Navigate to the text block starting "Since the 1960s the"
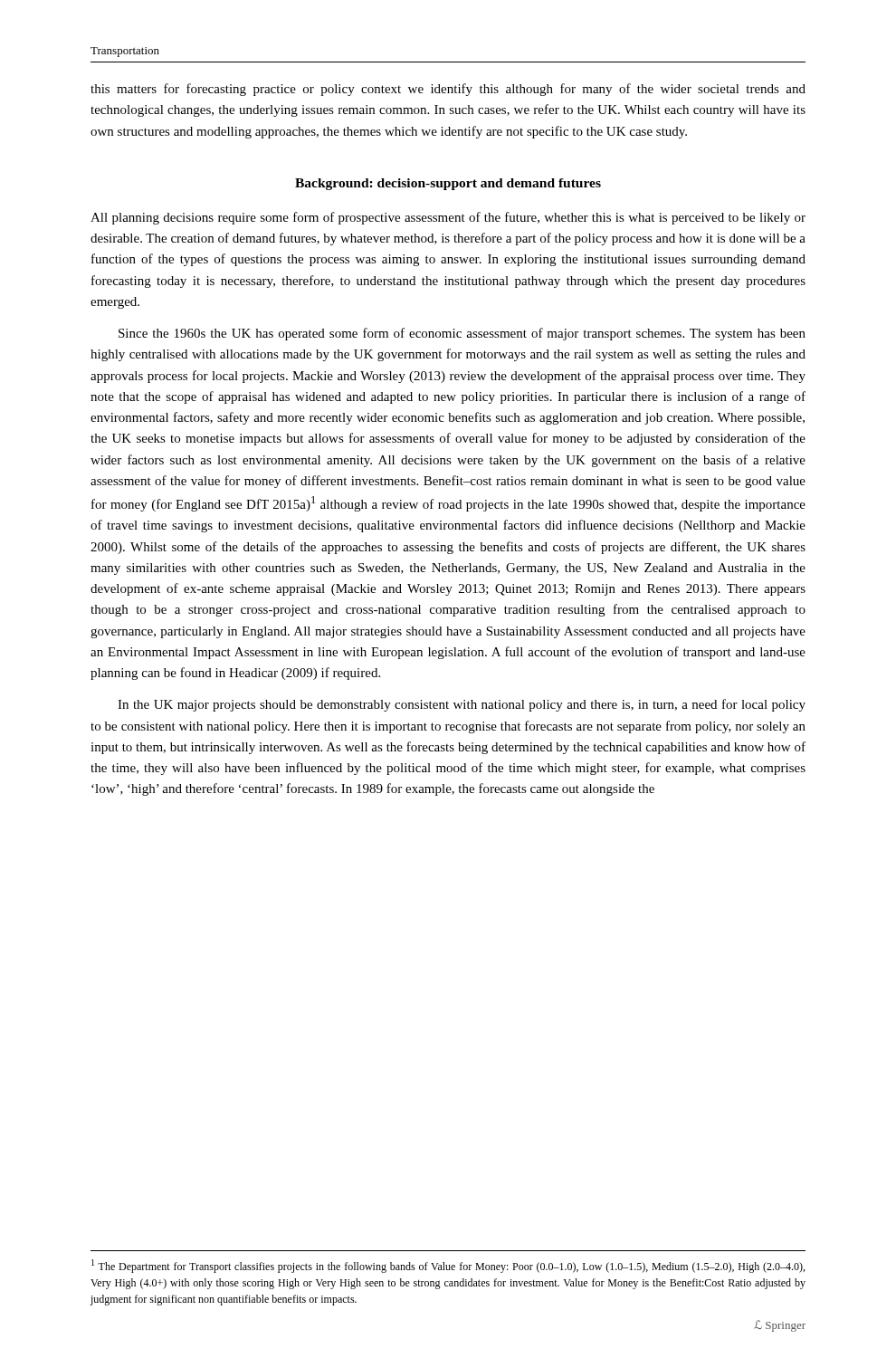The image size is (896, 1358). click(x=448, y=503)
